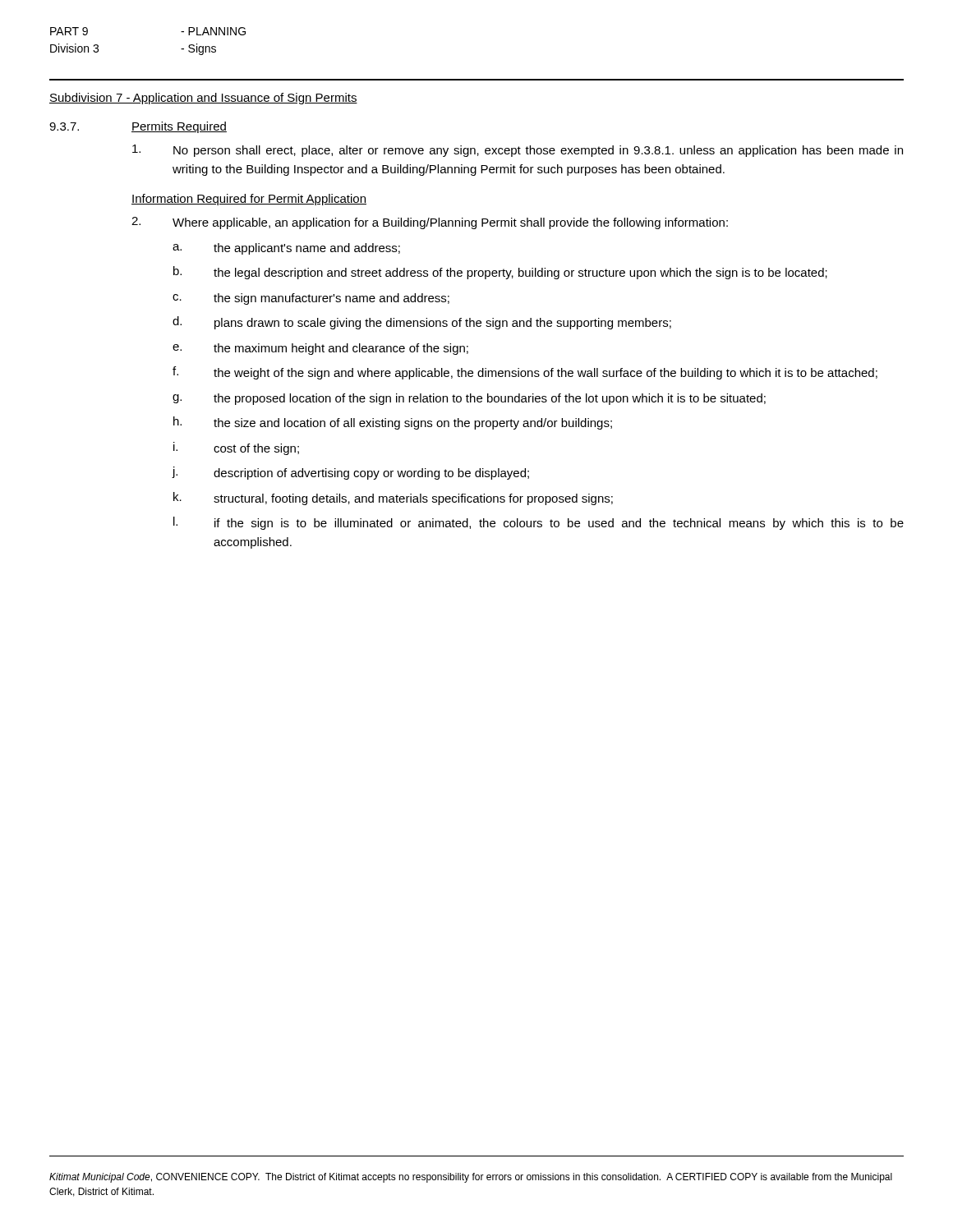The height and width of the screenshot is (1232, 953).
Task: Find the list item containing "k. structural, footing details, and materials"
Action: (x=538, y=498)
